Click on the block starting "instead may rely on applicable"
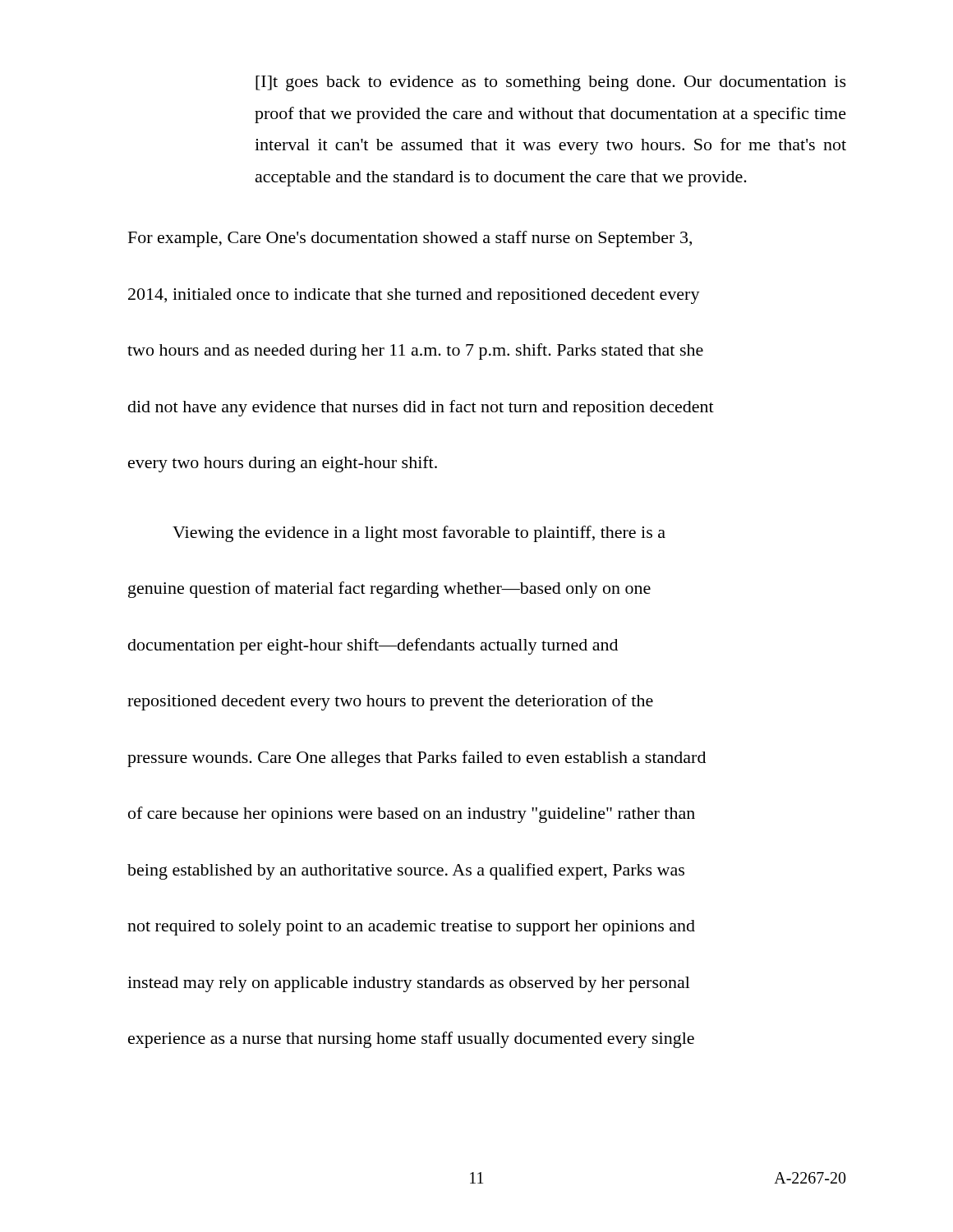 pyautogui.click(x=409, y=981)
